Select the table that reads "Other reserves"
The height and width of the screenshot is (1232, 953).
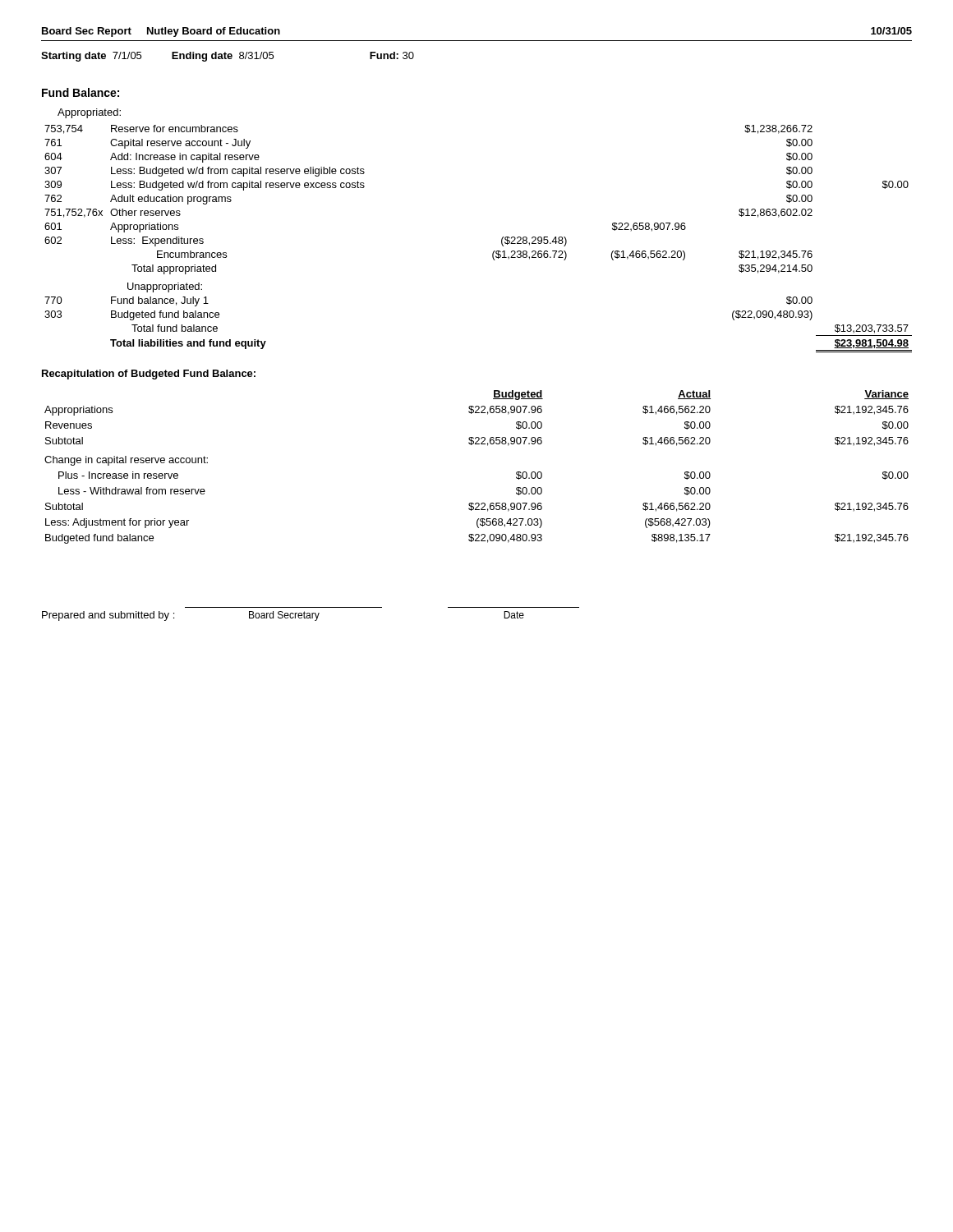476,237
